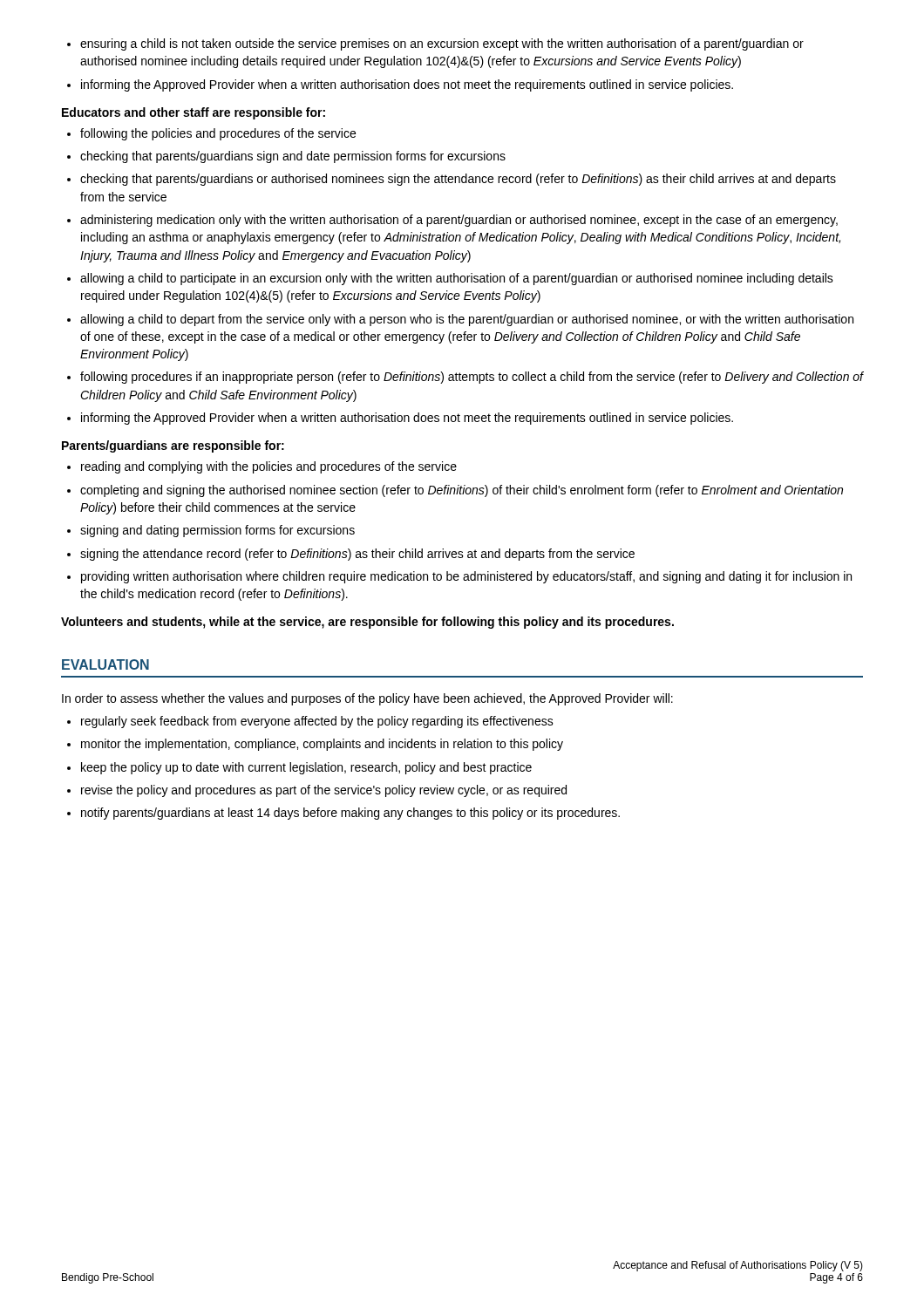Point to the block beginning "administering medication only with the"
The height and width of the screenshot is (1308, 924).
tap(472, 238)
